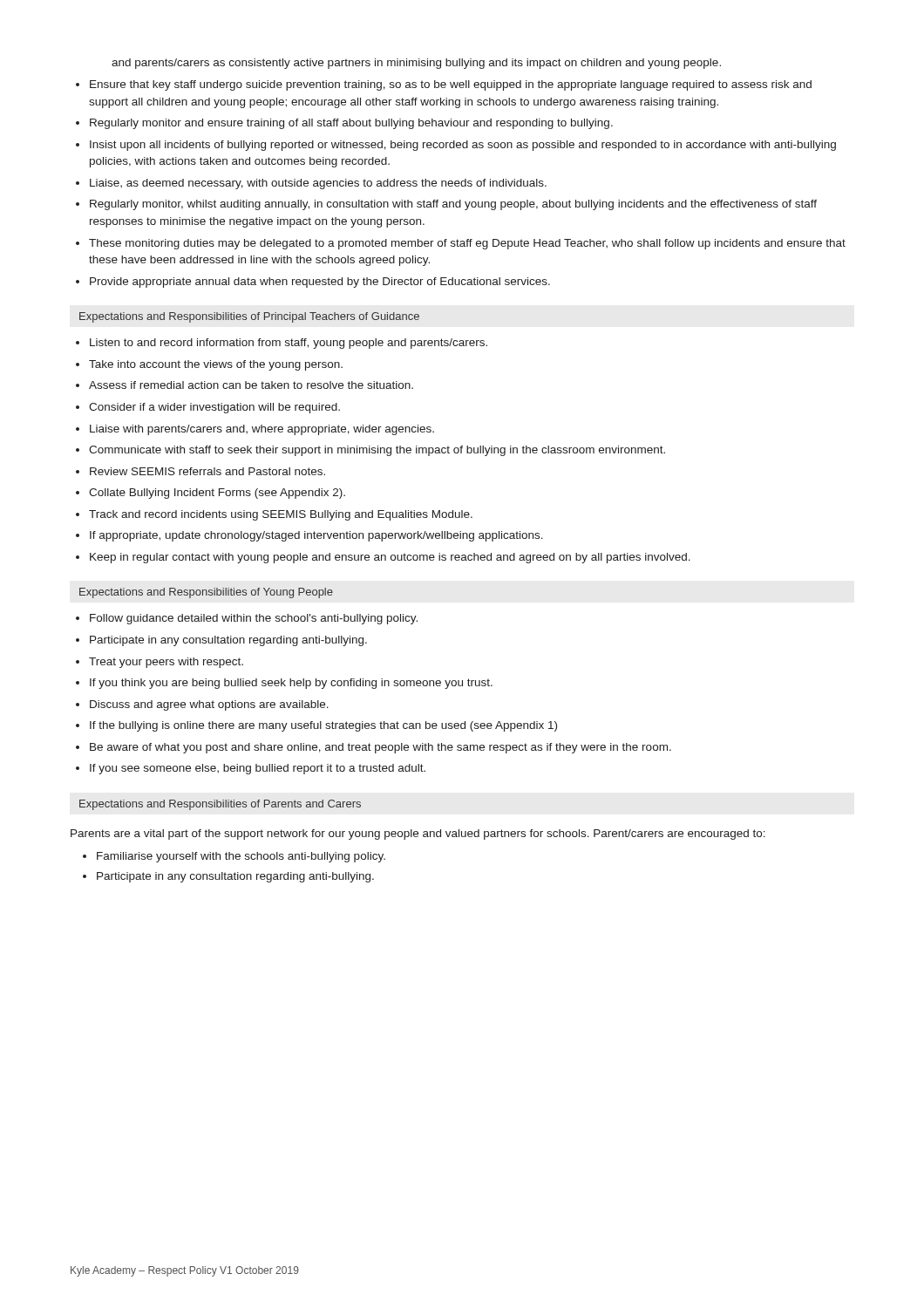Find the section header that says "Expectations and Responsibilities of Principal Teachers"
Viewport: 924px width, 1308px height.
(249, 317)
